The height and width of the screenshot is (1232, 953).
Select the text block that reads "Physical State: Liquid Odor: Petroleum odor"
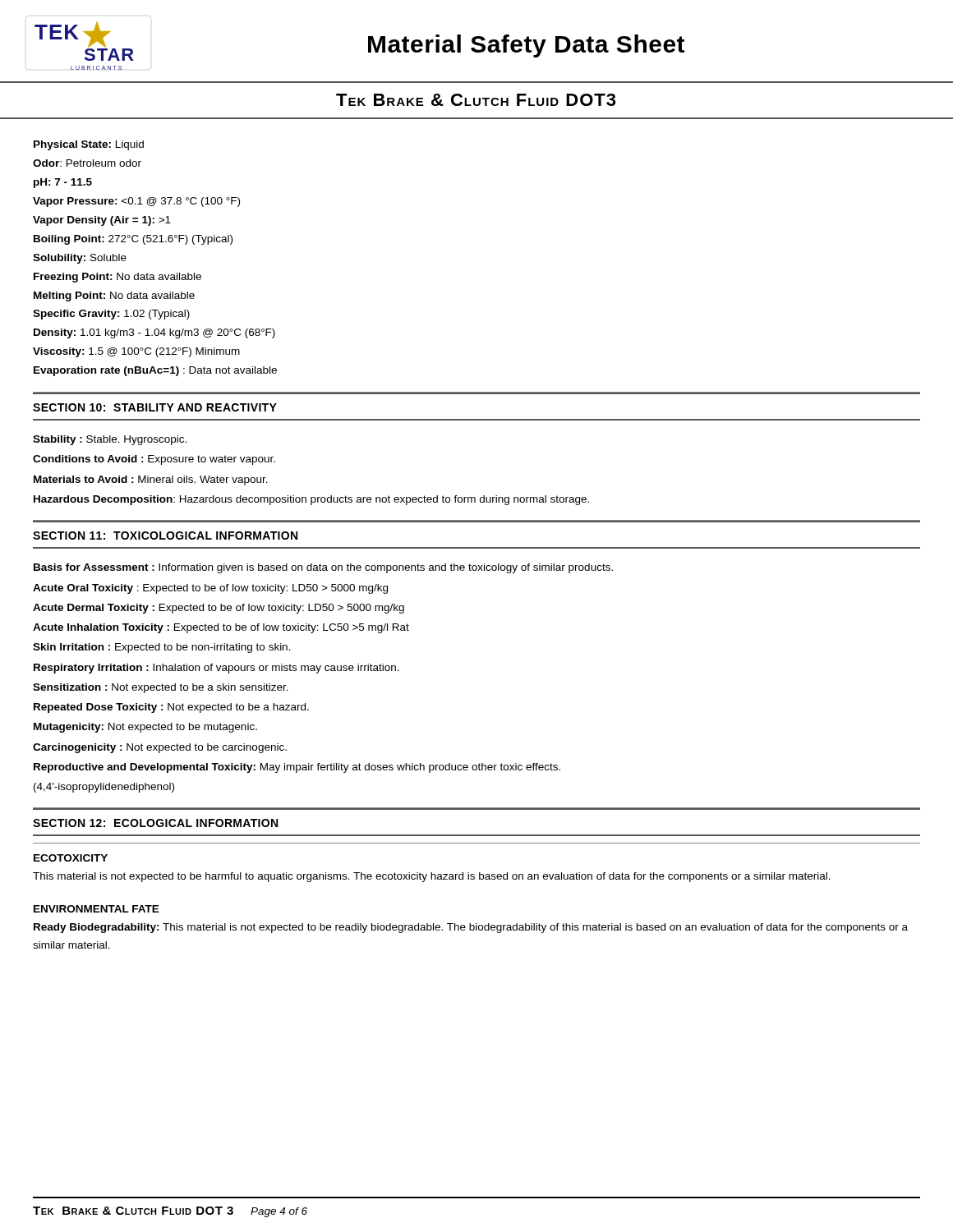click(89, 145)
